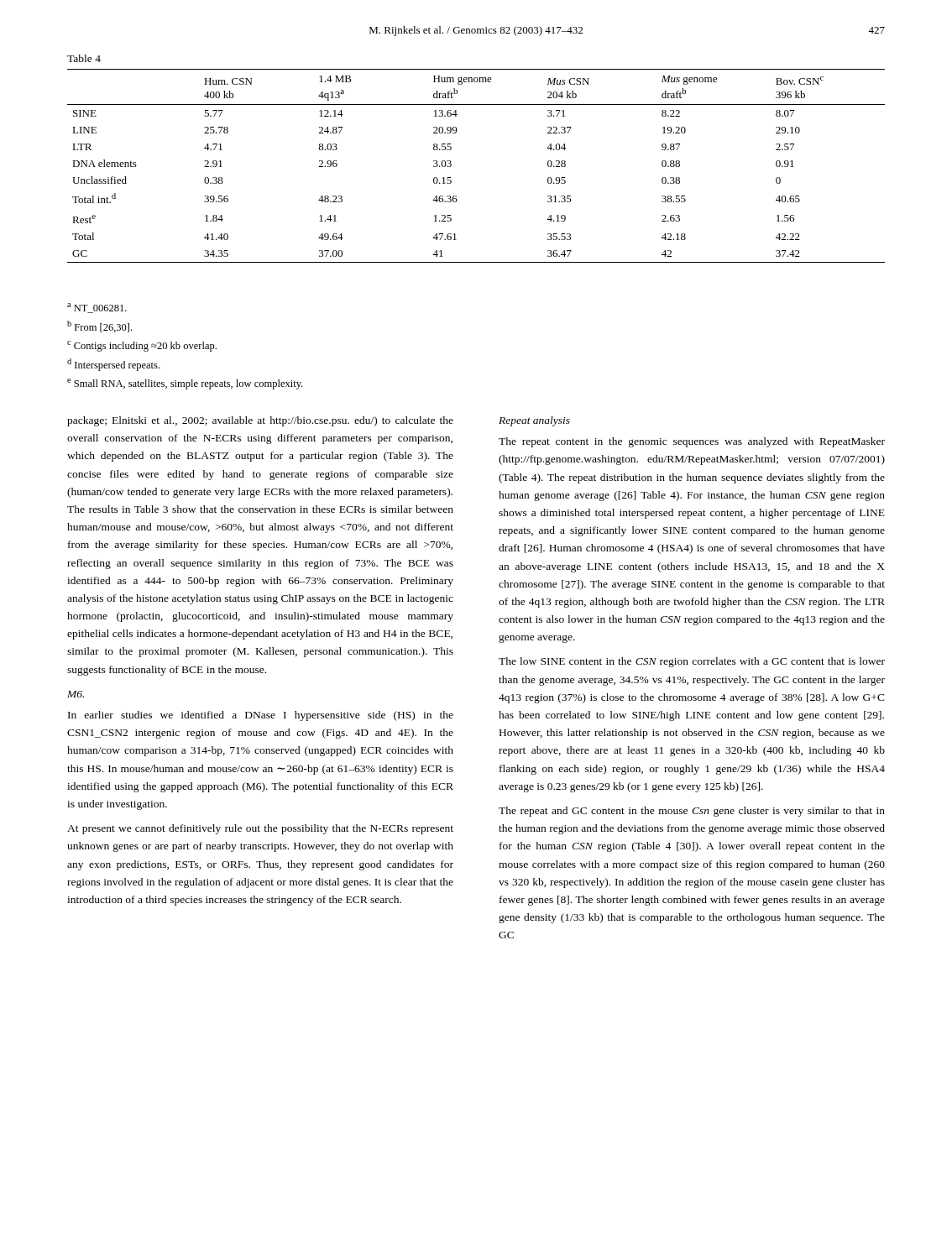
Task: Locate the element starting "The repeat content in"
Action: tap(692, 688)
